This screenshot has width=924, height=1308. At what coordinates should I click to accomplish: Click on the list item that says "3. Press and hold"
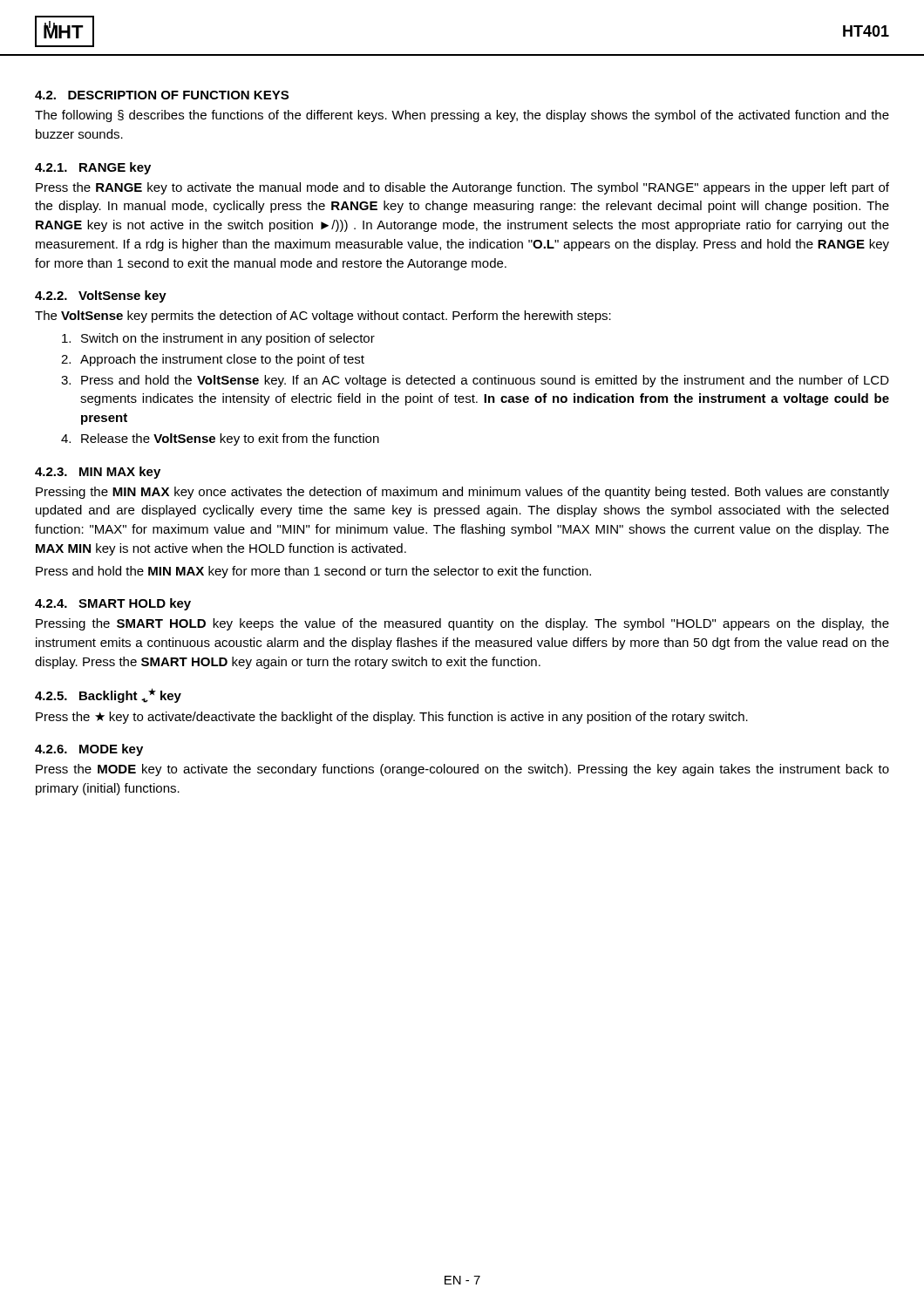point(475,399)
